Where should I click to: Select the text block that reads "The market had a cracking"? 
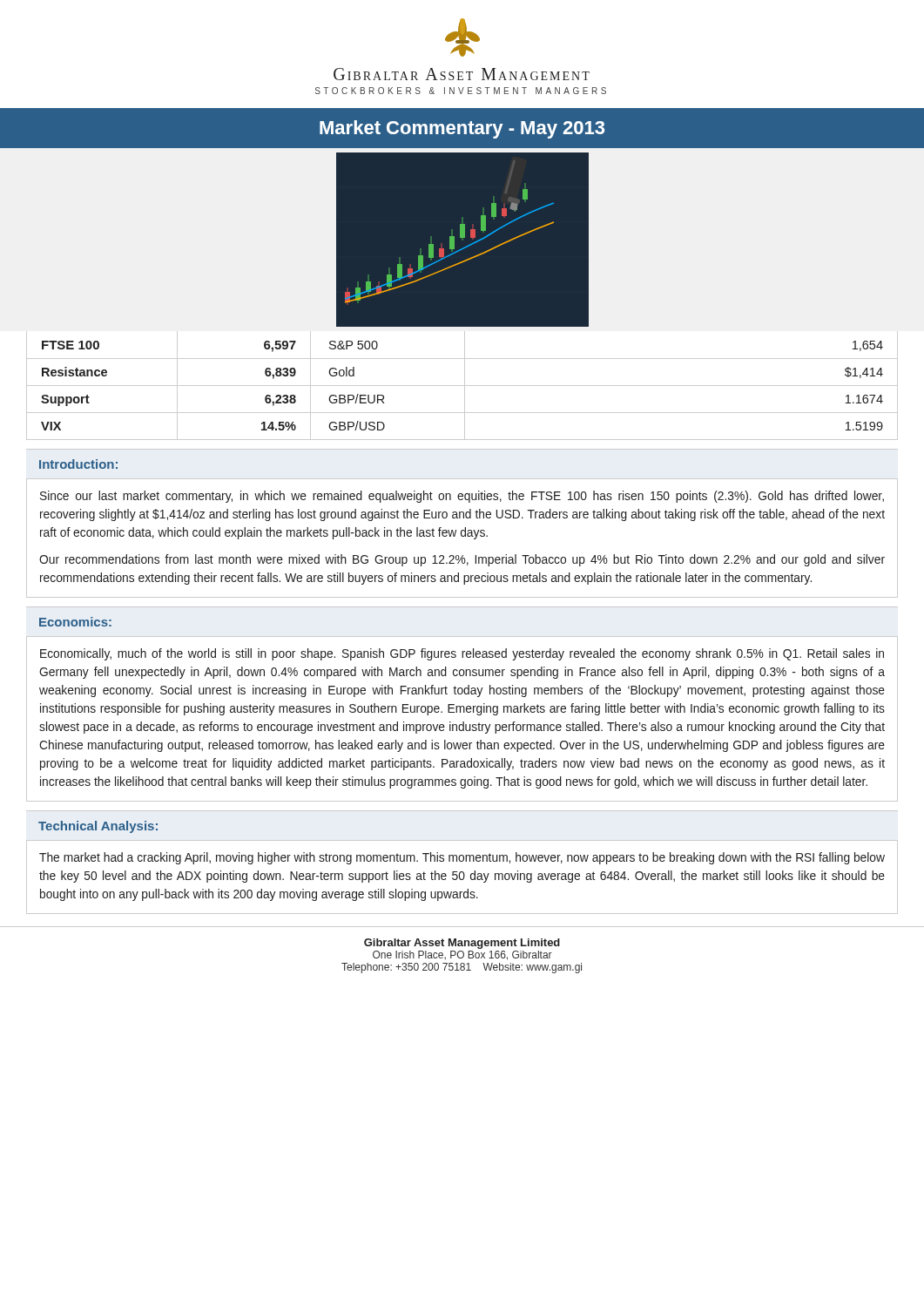[x=462, y=877]
